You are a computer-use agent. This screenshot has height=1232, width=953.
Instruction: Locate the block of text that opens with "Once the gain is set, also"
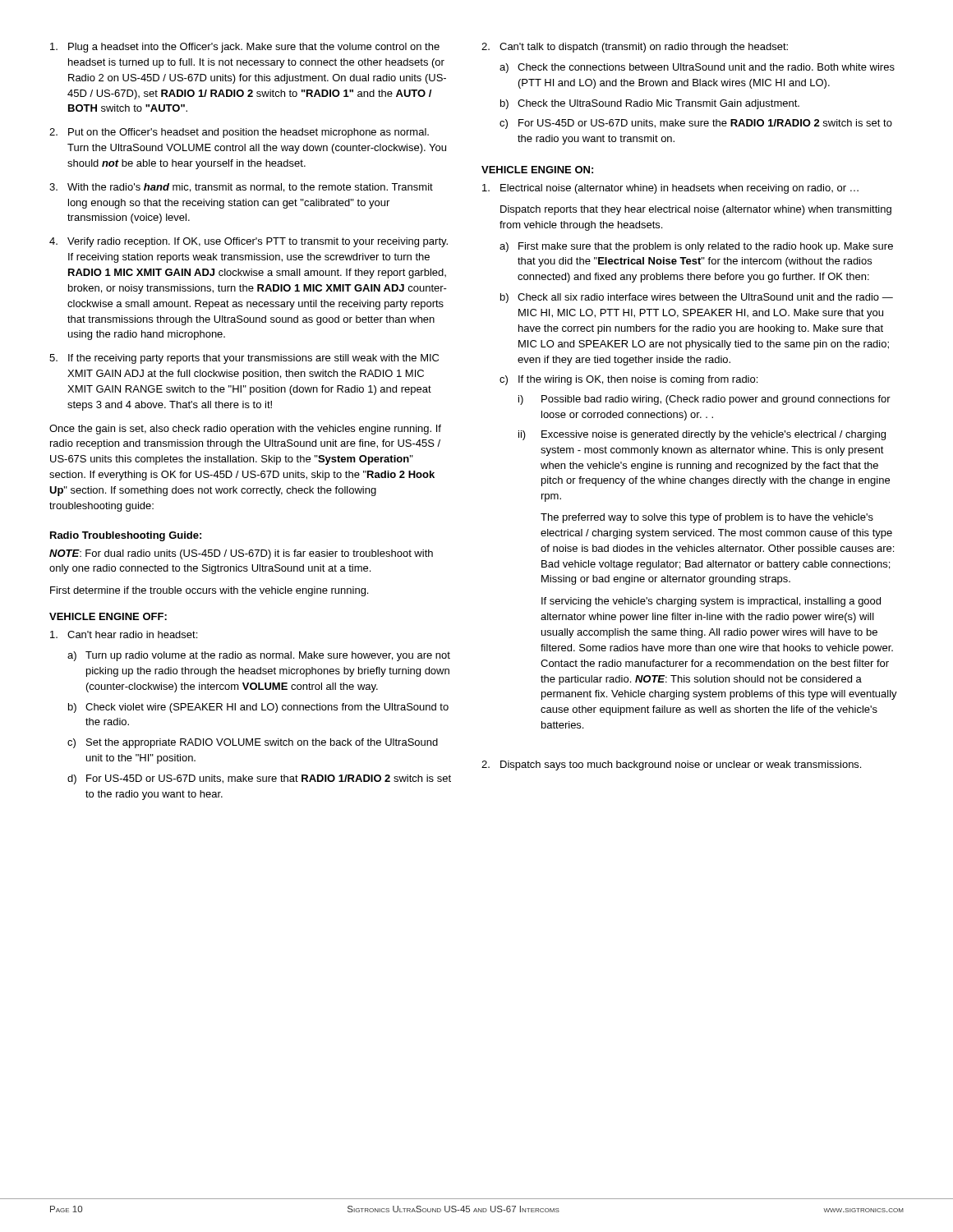click(x=245, y=467)
